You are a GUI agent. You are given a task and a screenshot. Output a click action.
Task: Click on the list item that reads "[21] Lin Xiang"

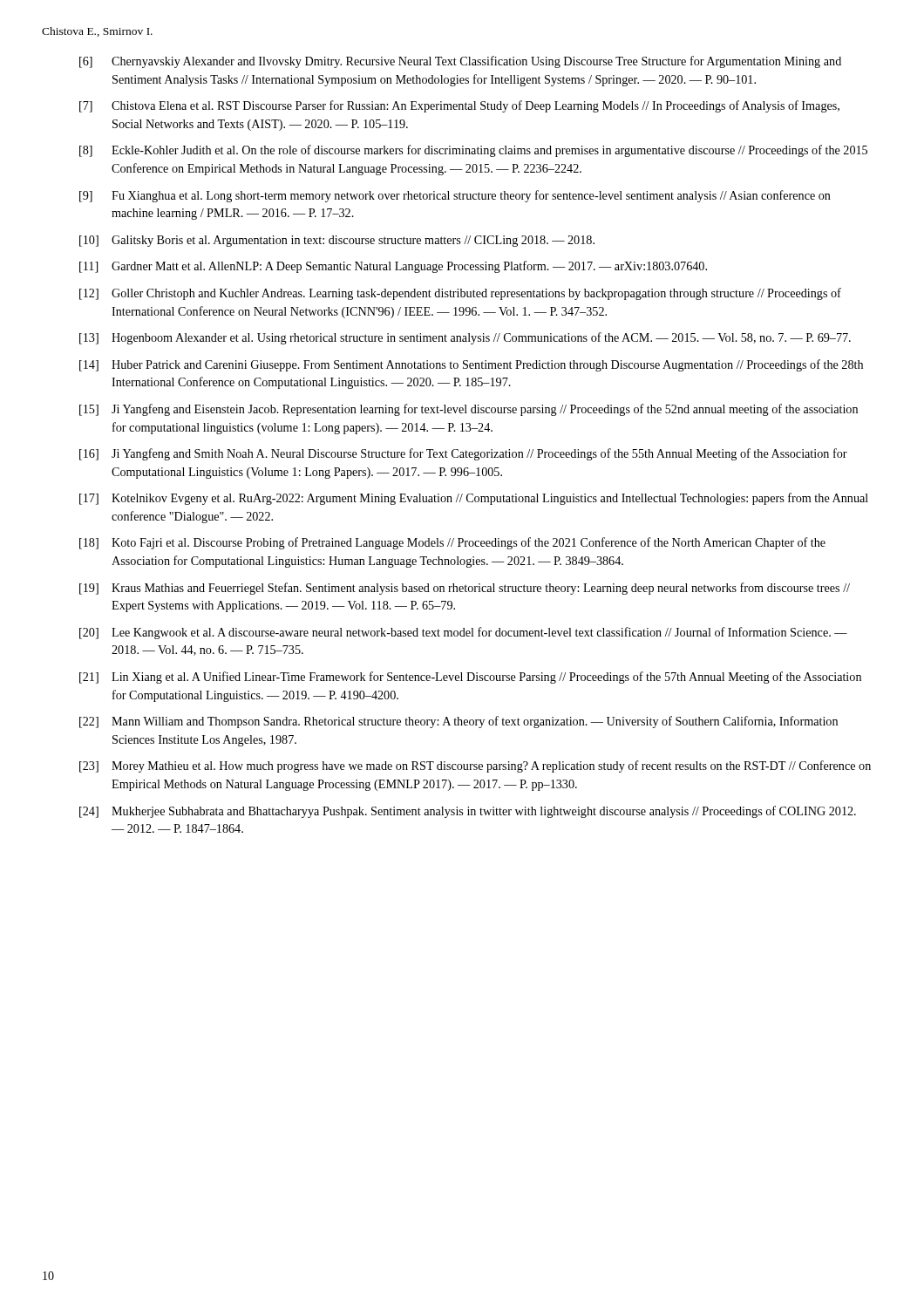tap(475, 686)
